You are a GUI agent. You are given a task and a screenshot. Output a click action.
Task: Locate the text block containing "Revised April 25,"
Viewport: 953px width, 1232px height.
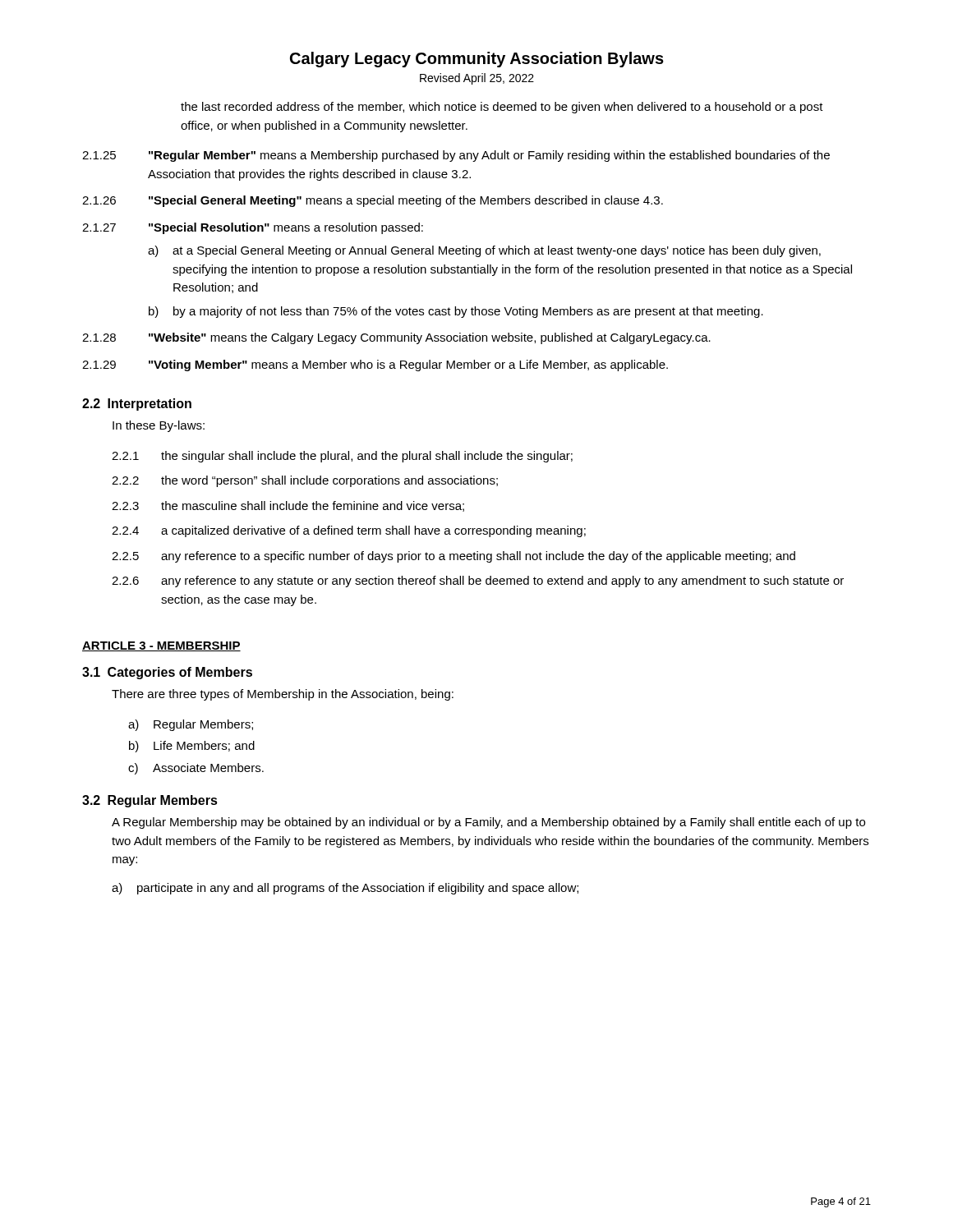point(476,78)
